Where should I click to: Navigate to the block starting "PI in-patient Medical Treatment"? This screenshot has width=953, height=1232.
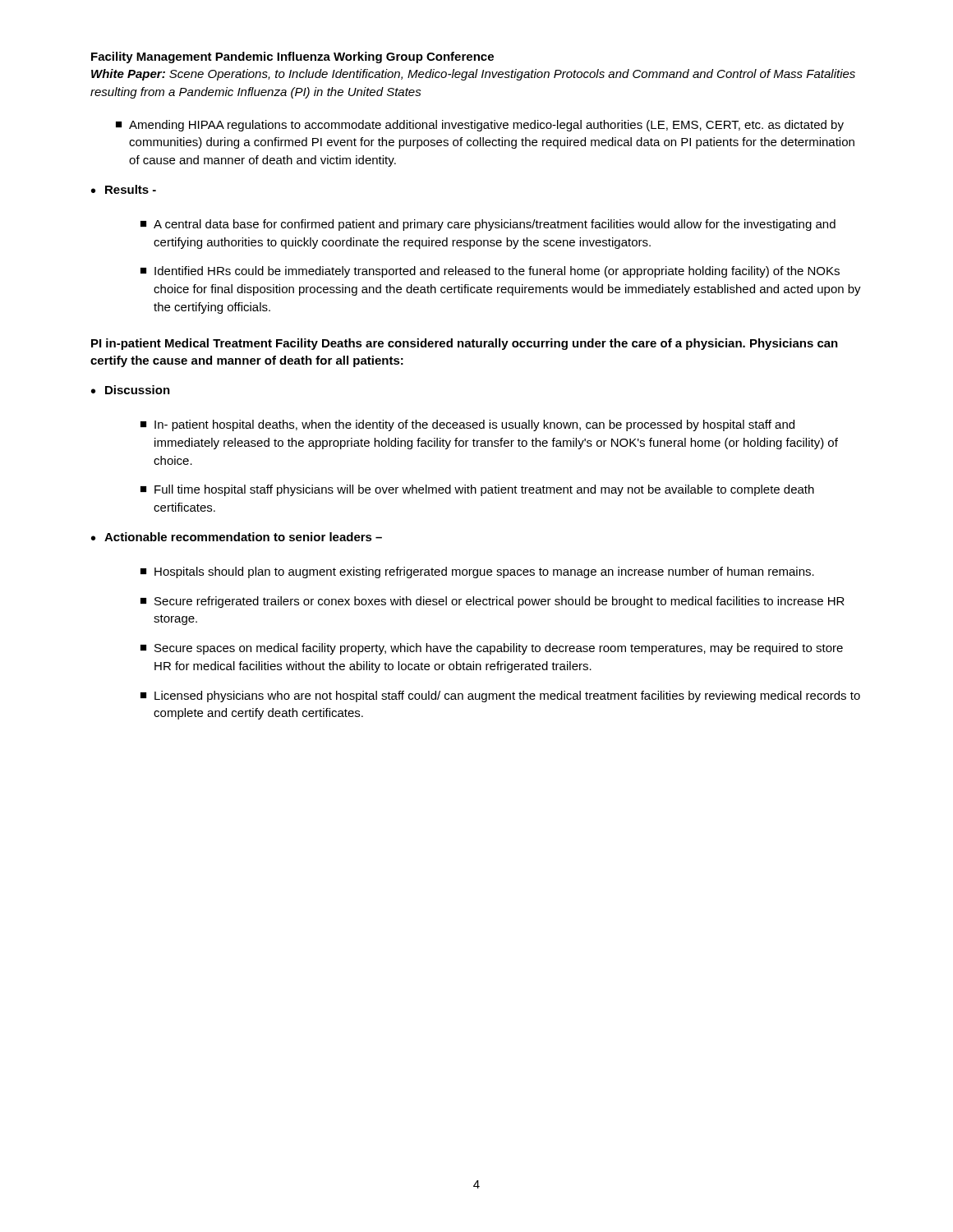point(464,351)
